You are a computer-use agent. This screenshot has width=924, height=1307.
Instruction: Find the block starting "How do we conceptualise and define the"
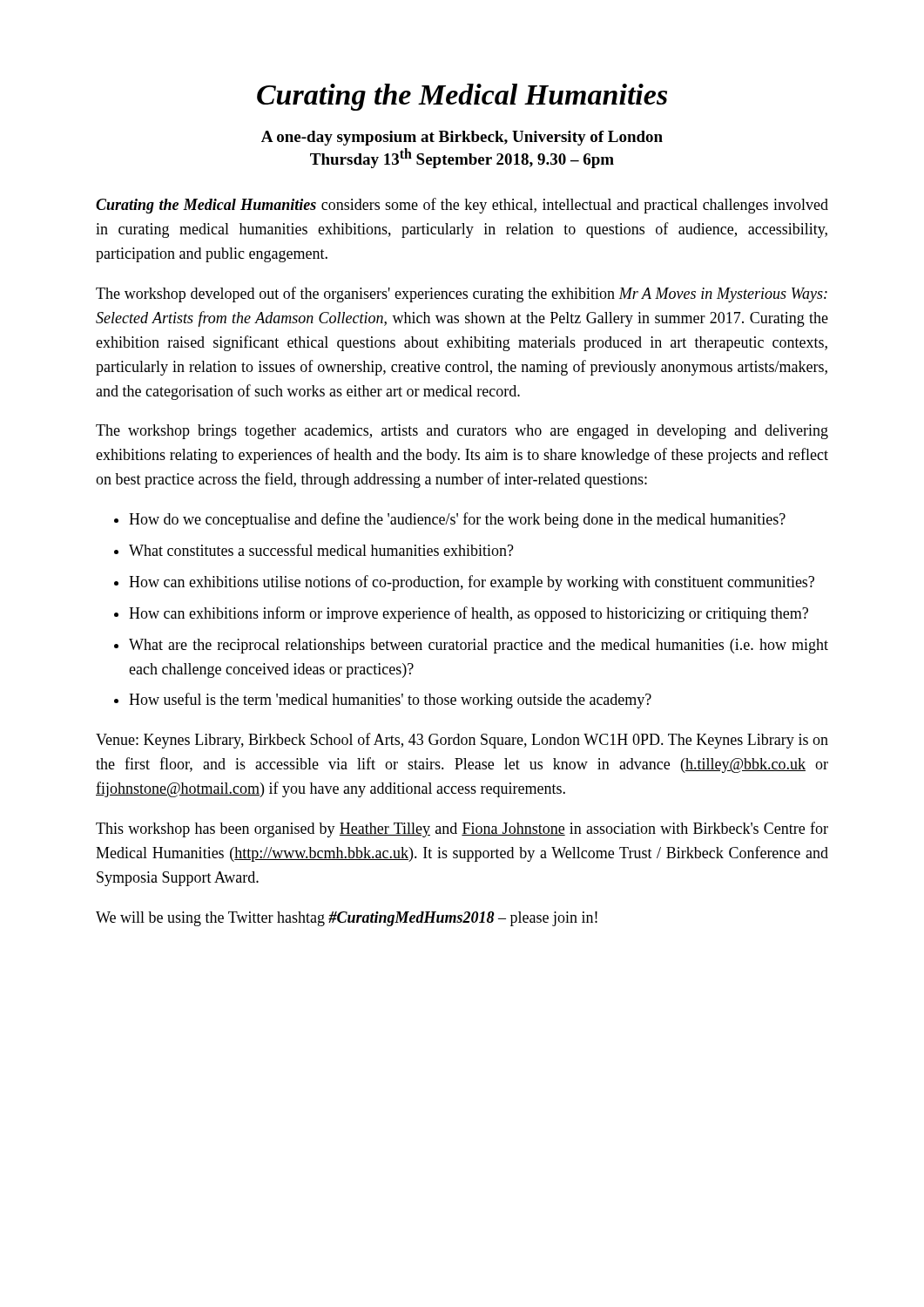pos(457,519)
